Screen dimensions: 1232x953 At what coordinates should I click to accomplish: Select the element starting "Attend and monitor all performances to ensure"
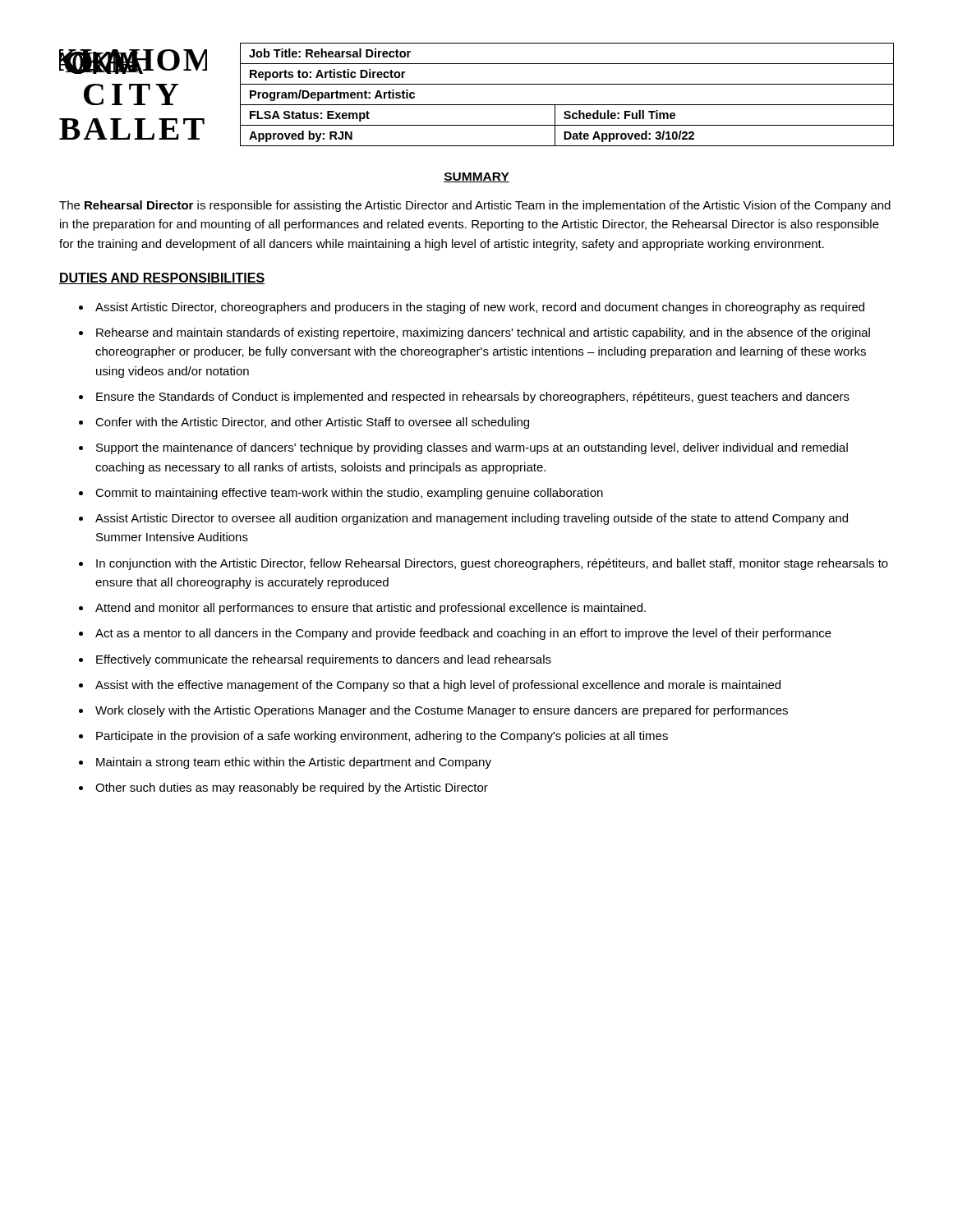[x=371, y=607]
